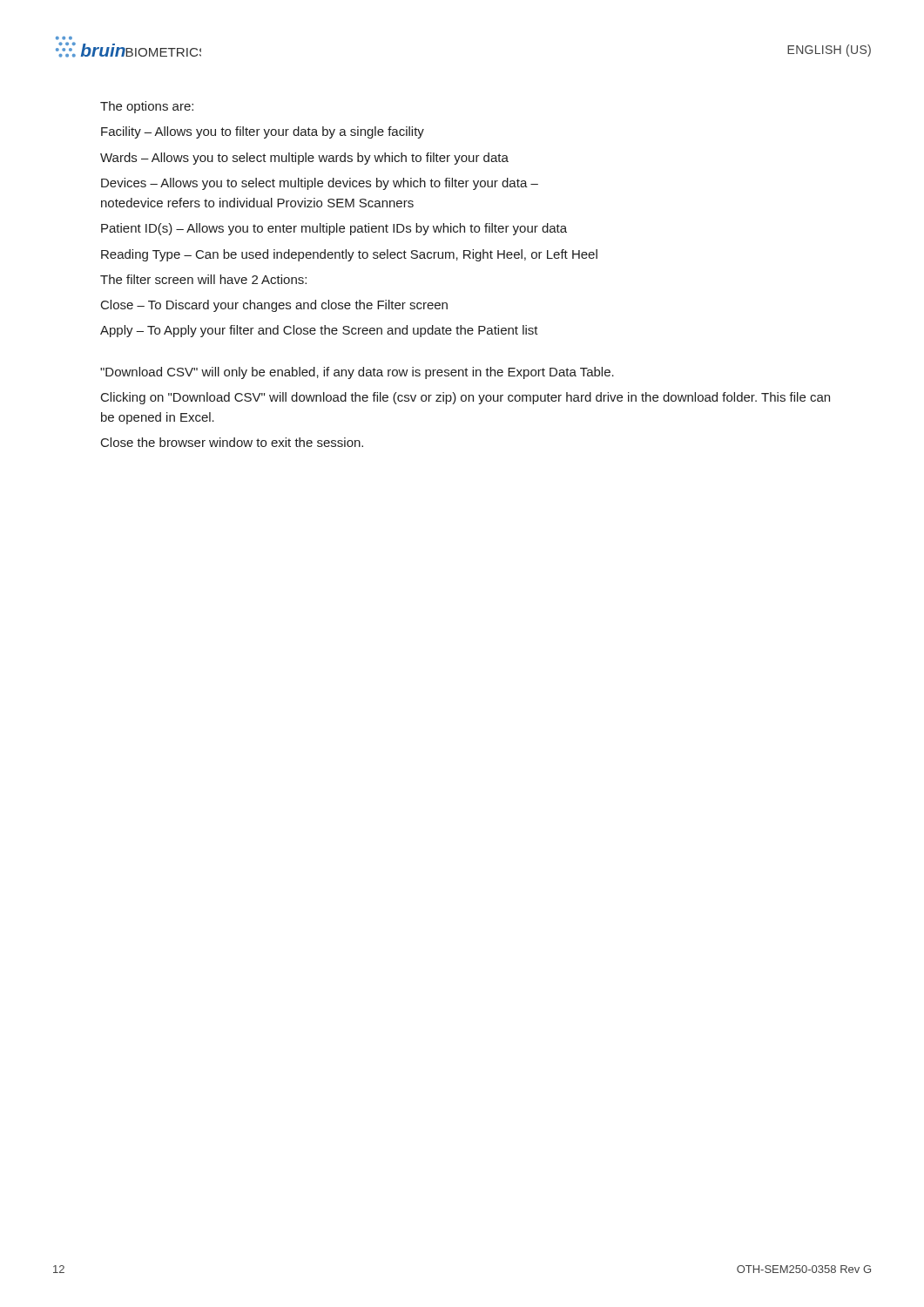Point to the block beginning "Close the browser window to"
This screenshot has height=1307, width=924.
click(x=232, y=442)
